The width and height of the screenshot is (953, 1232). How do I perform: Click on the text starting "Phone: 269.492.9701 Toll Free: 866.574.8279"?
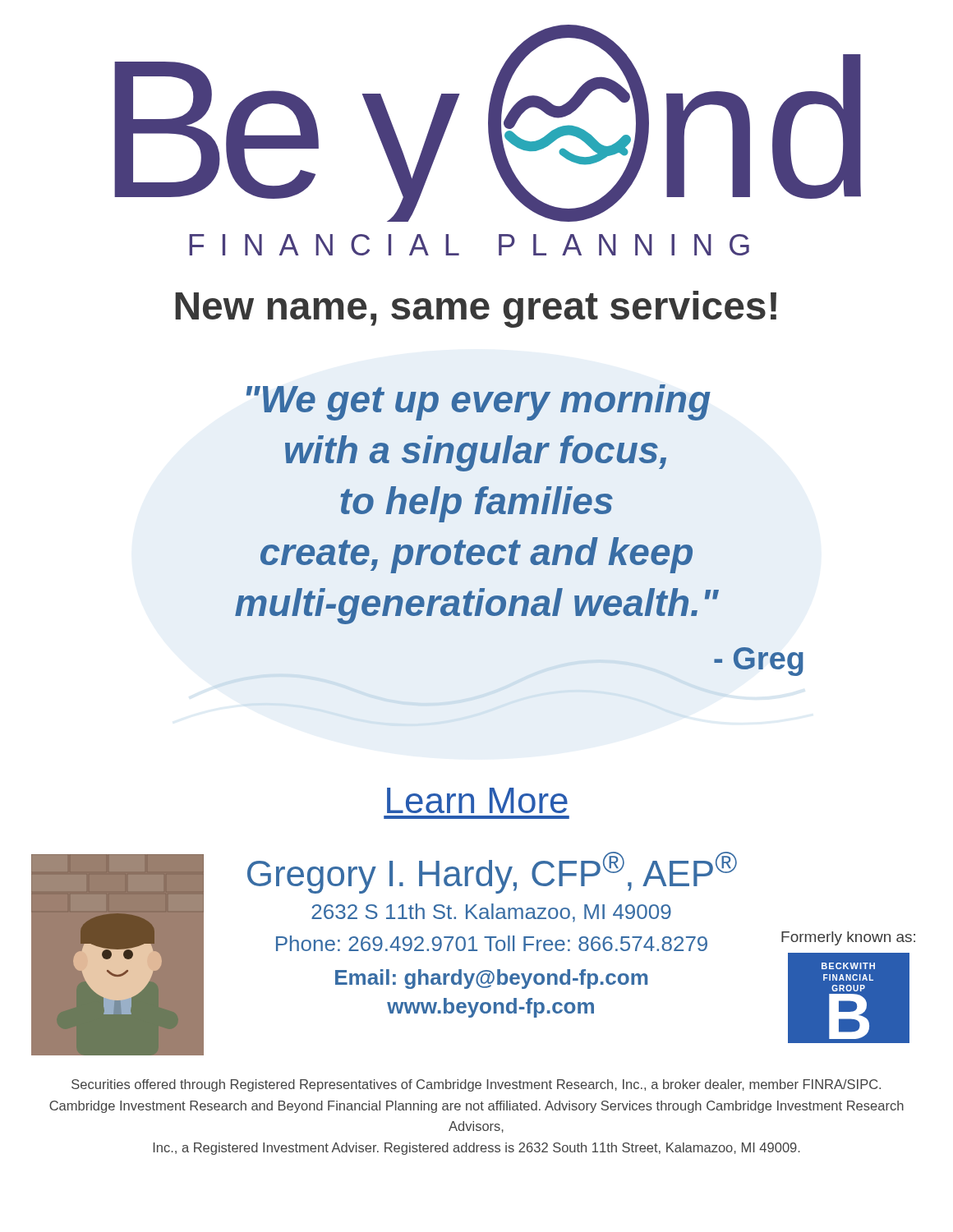[491, 943]
